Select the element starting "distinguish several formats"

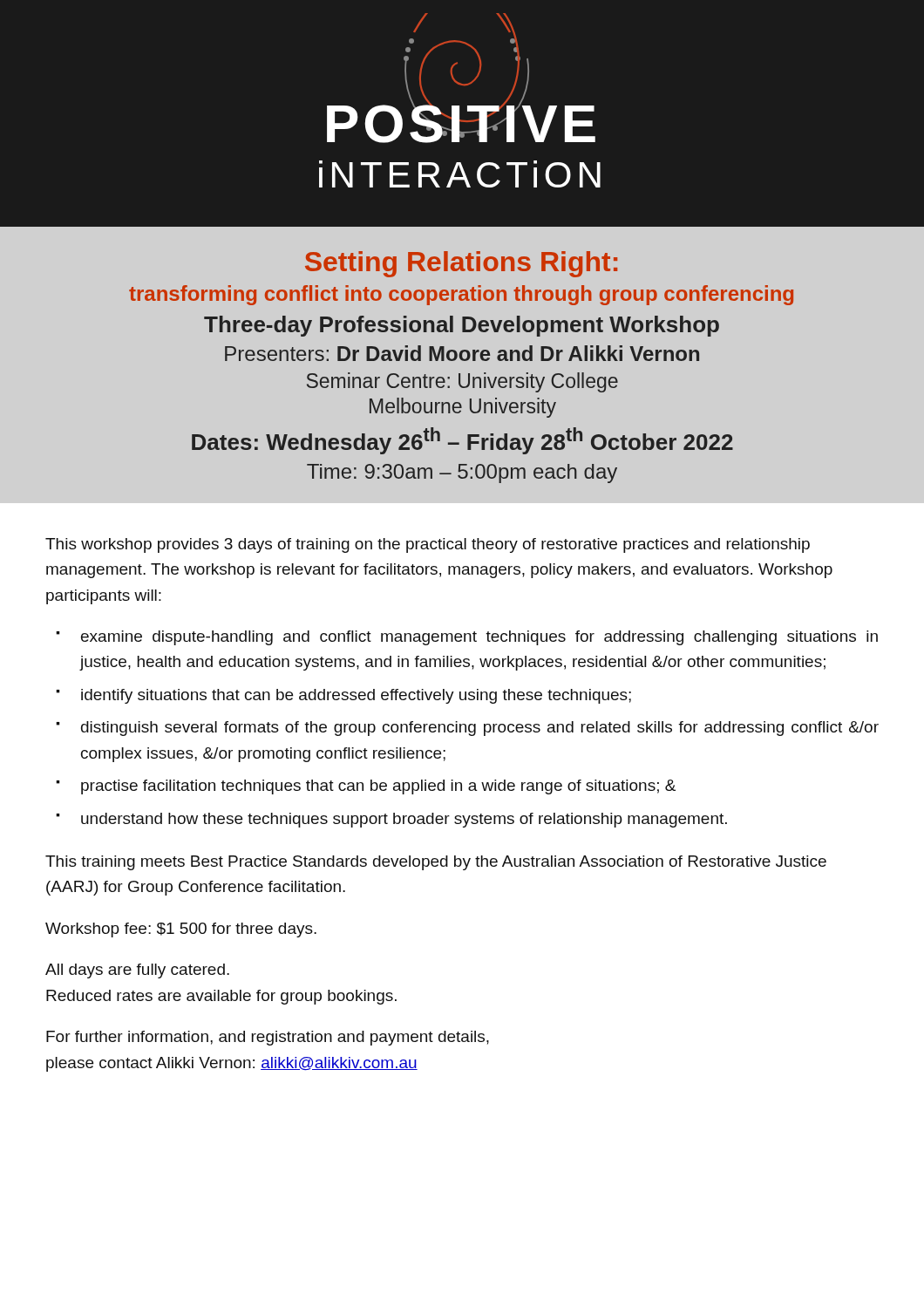click(x=479, y=740)
